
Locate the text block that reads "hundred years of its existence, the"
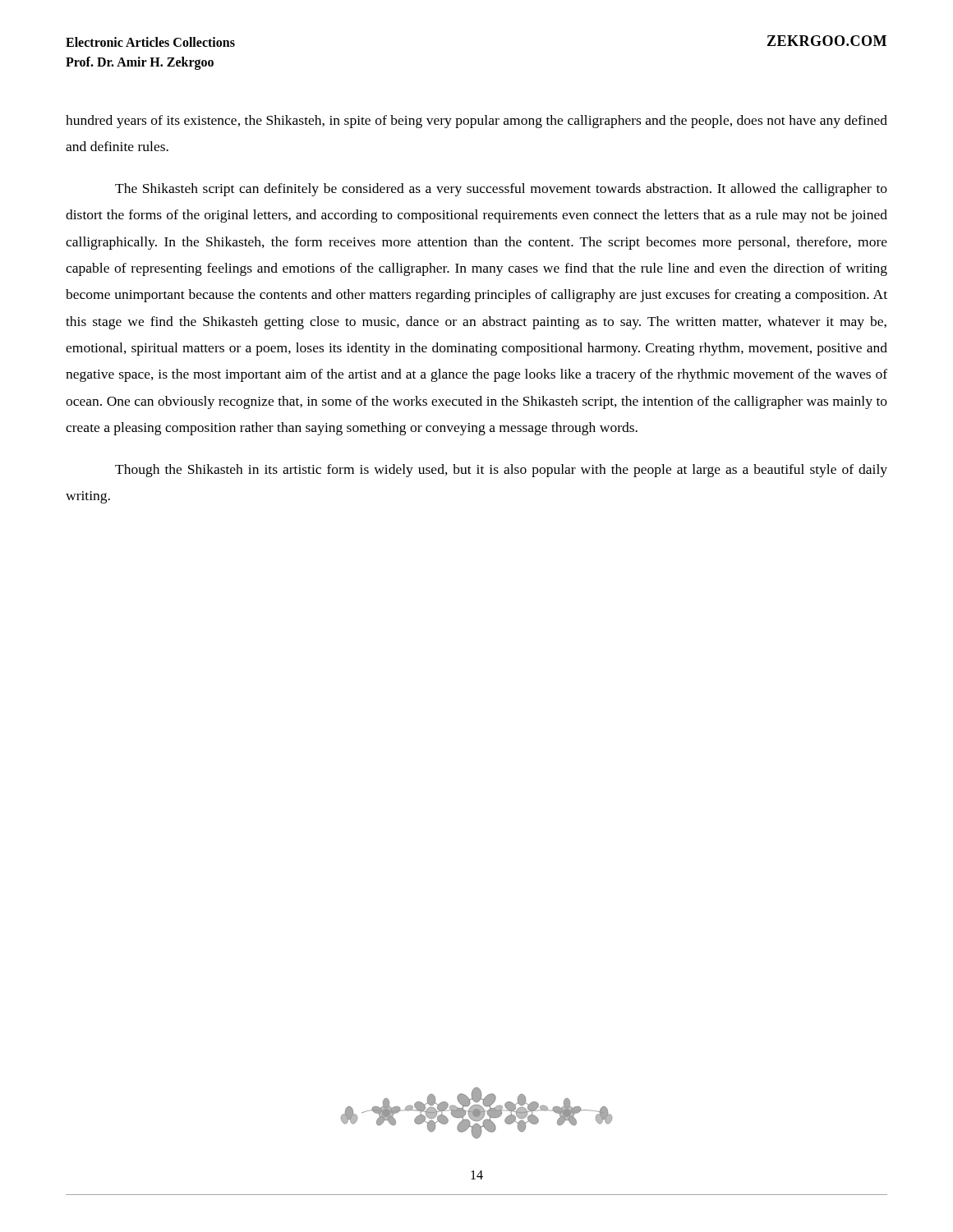[x=476, y=133]
